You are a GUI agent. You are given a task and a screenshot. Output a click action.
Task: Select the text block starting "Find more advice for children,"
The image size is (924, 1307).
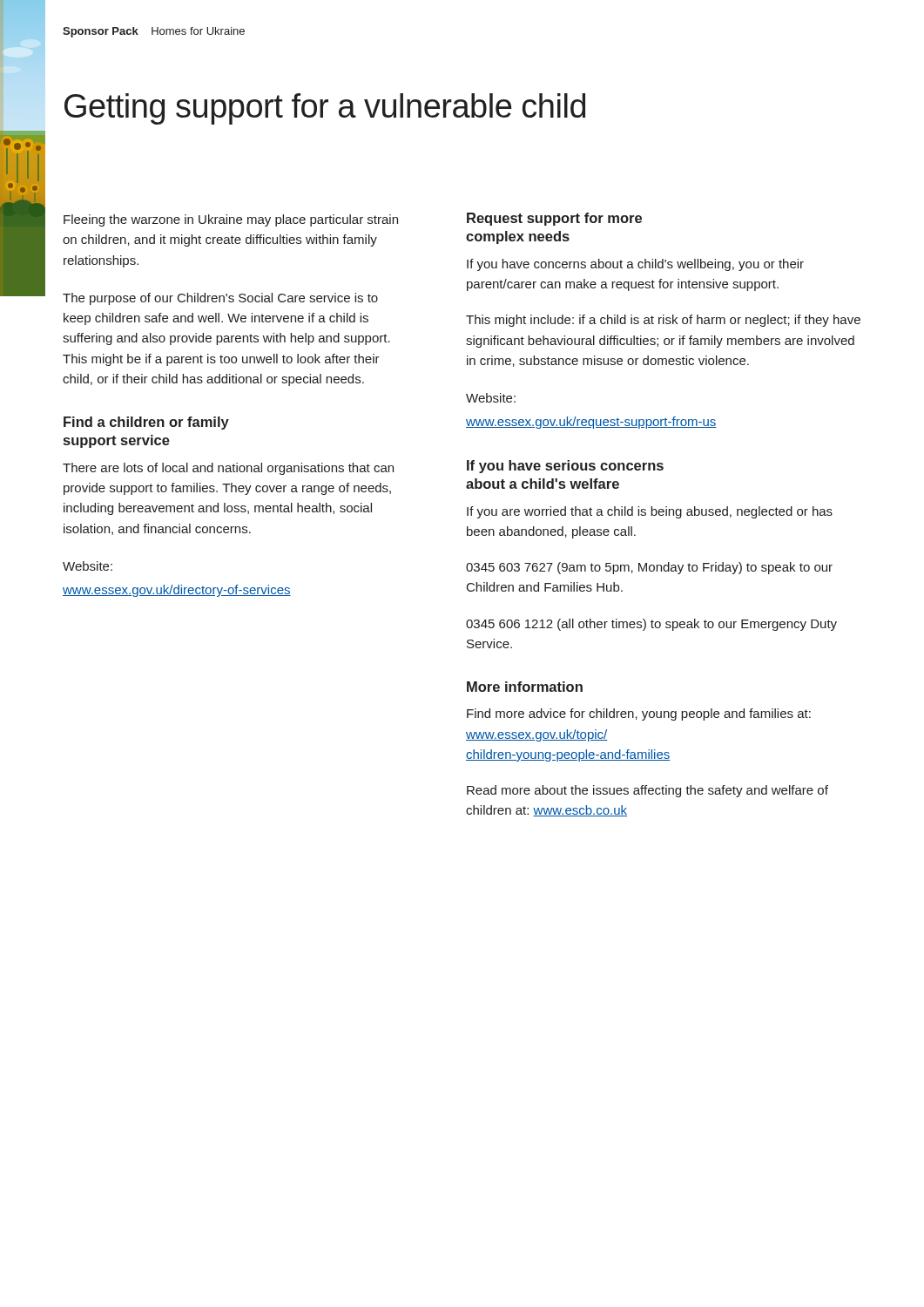[639, 714]
